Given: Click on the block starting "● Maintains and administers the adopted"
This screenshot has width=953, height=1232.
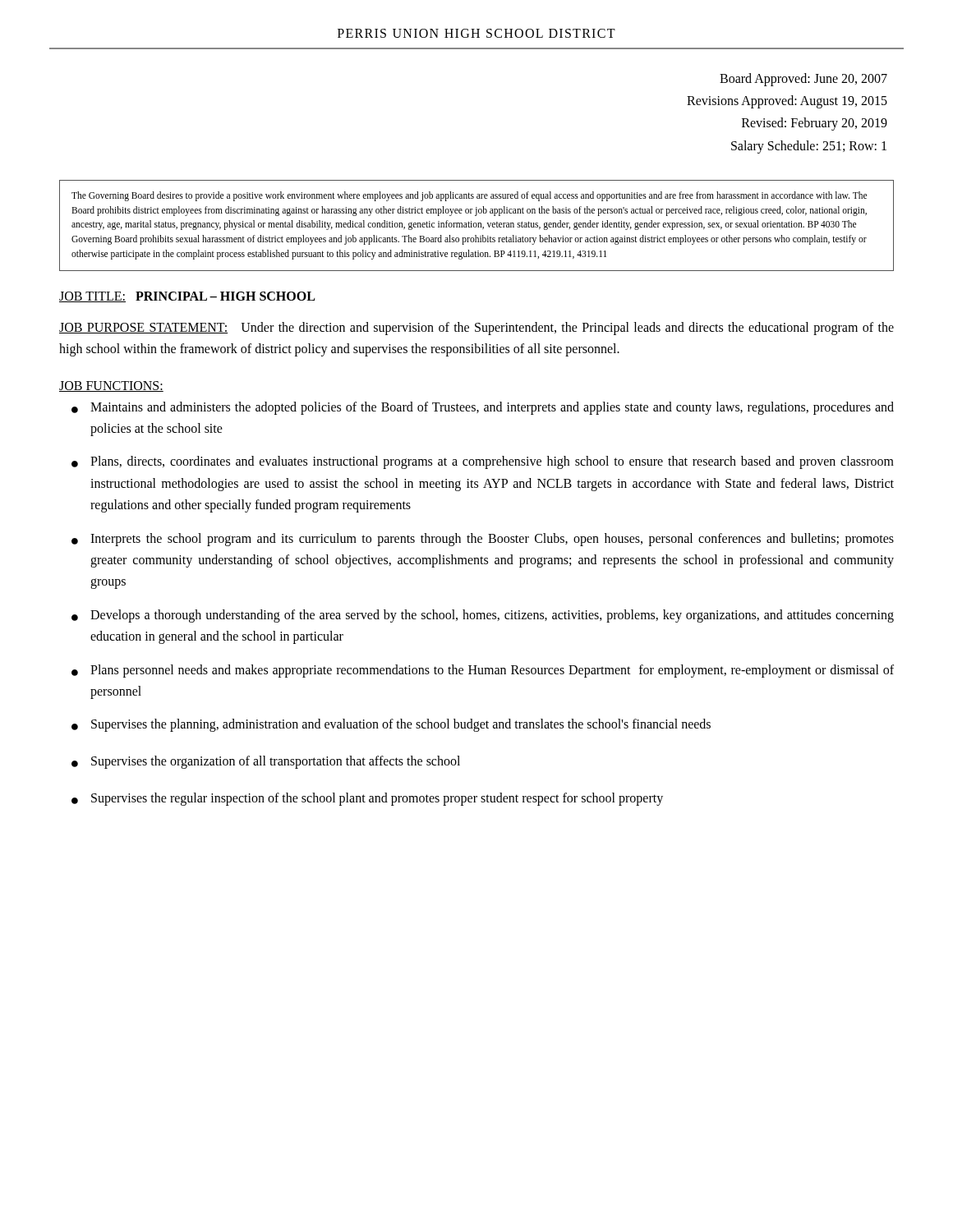Looking at the screenshot, I should (476, 418).
